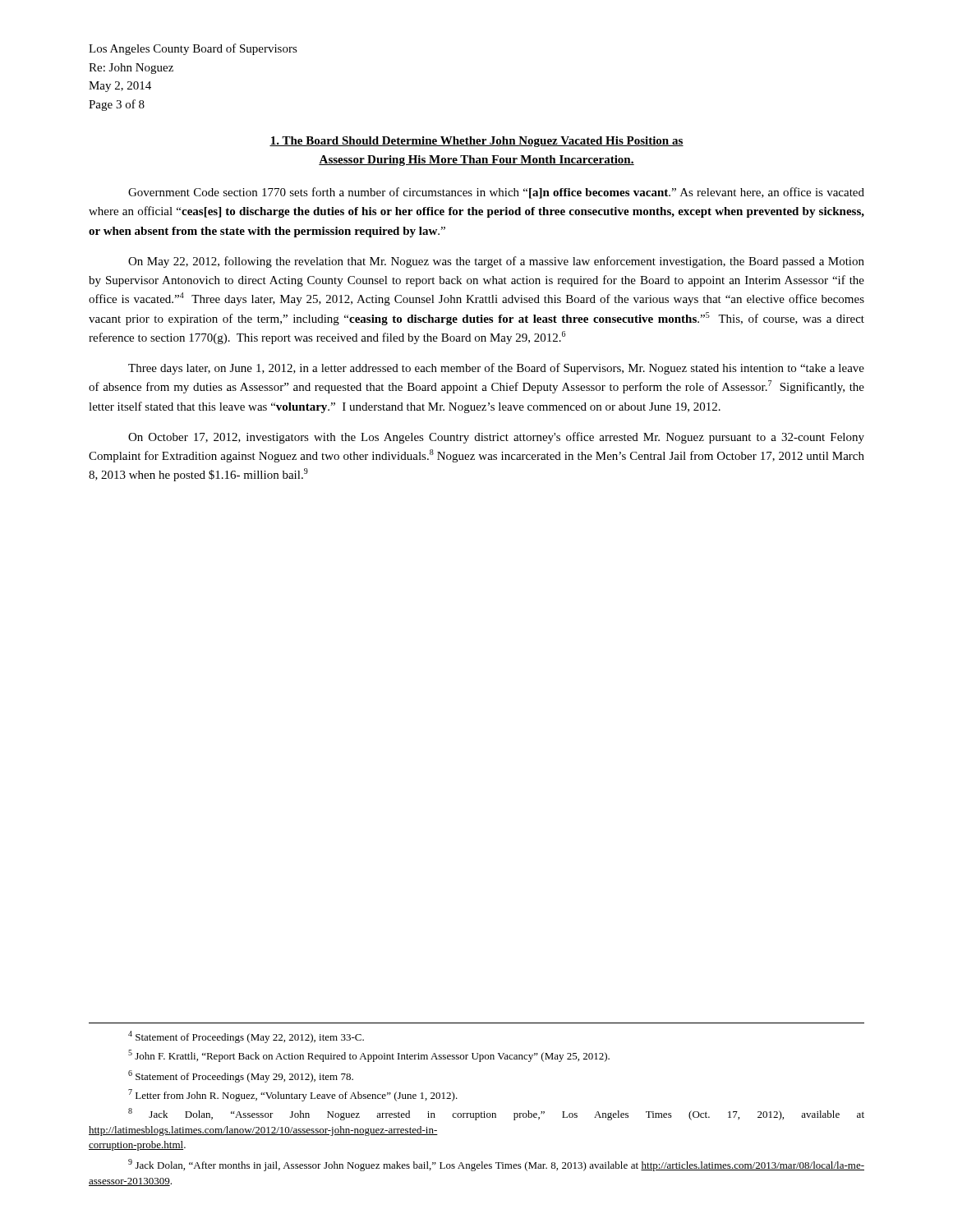Screen dimensions: 1232x953
Task: Find the block starting "9 Jack Dolan, “After months in"
Action: pyautogui.click(x=476, y=1173)
